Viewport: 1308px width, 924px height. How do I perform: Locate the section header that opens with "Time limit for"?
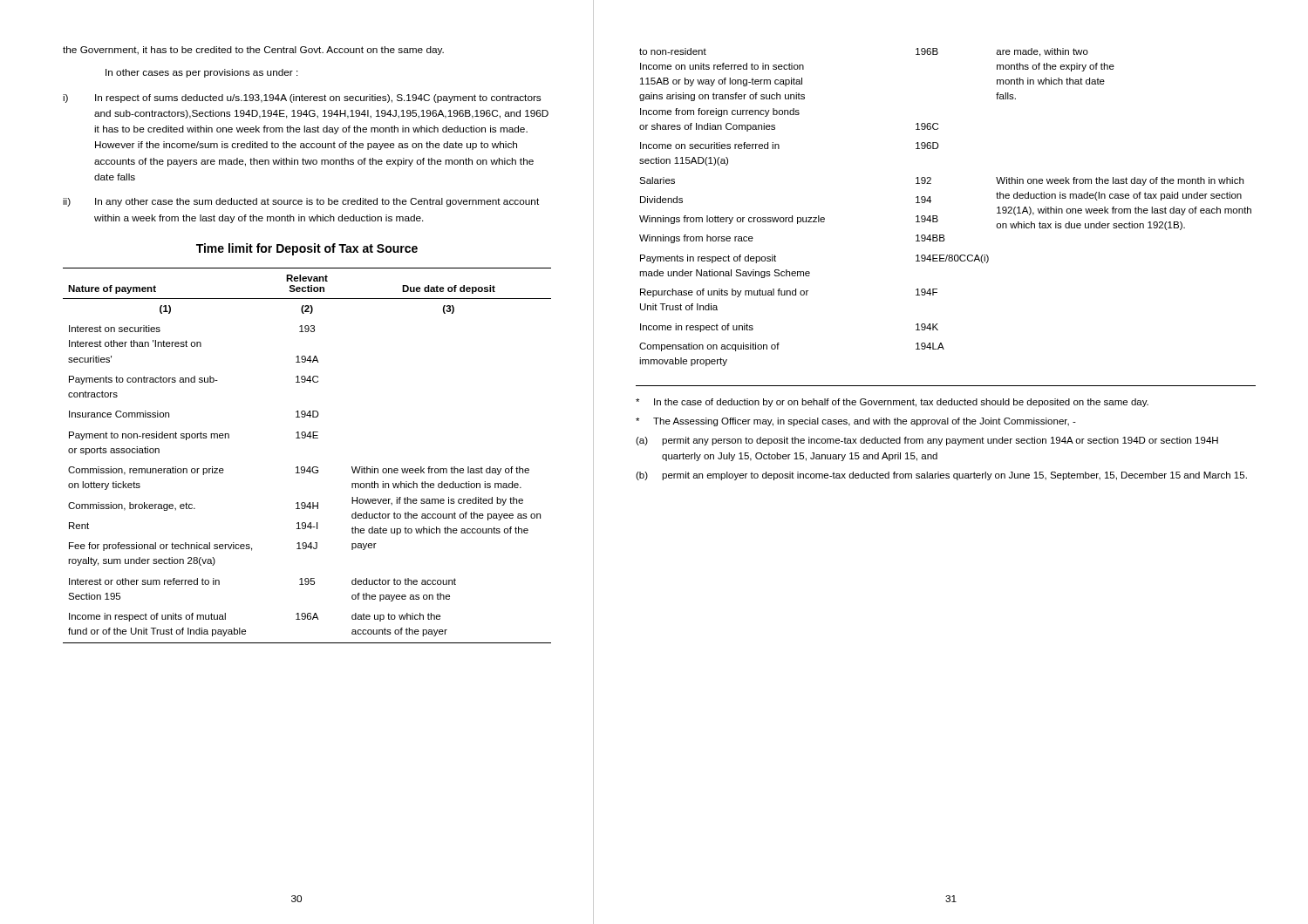(307, 248)
